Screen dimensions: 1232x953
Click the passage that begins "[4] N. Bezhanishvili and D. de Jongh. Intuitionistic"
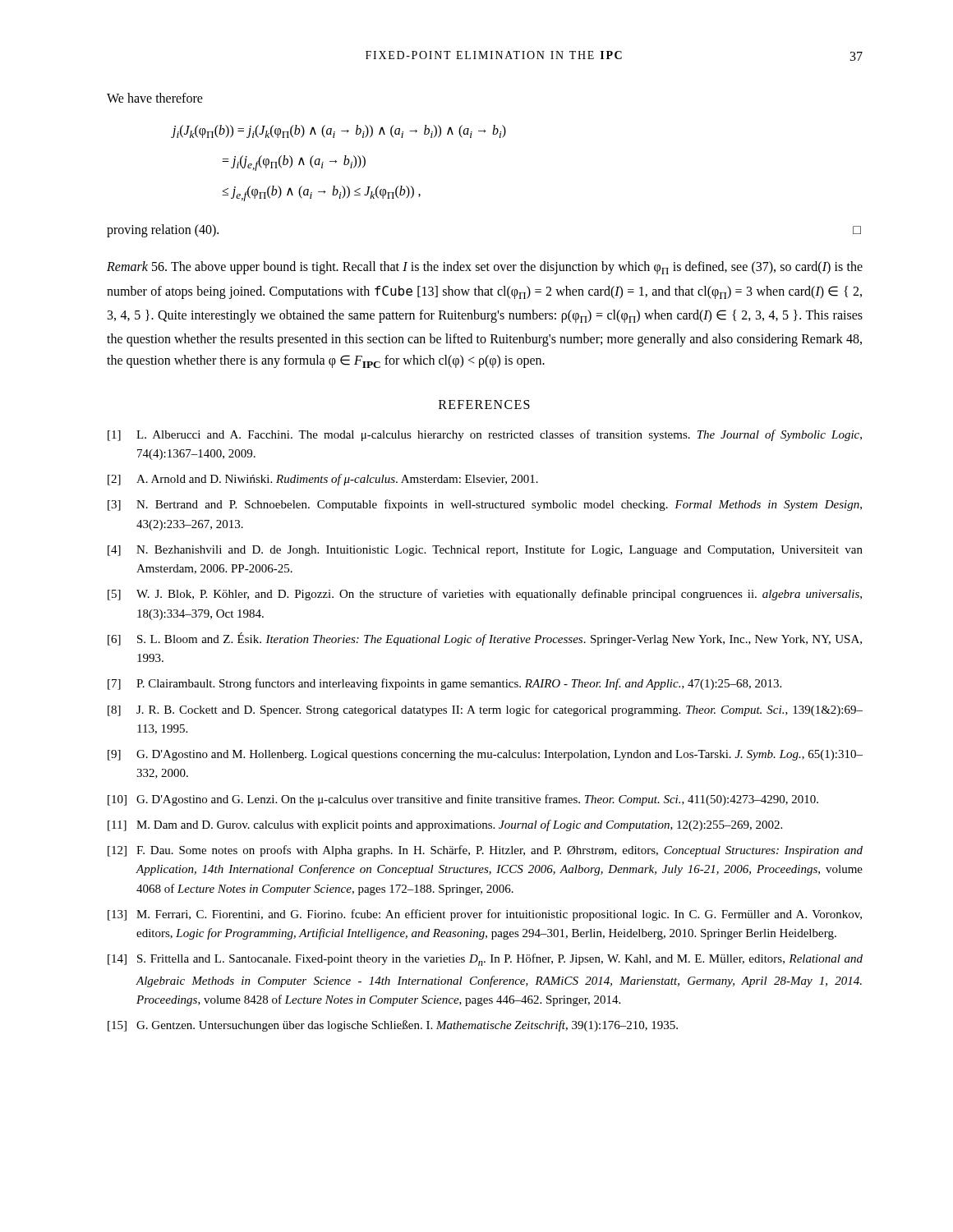click(x=485, y=559)
